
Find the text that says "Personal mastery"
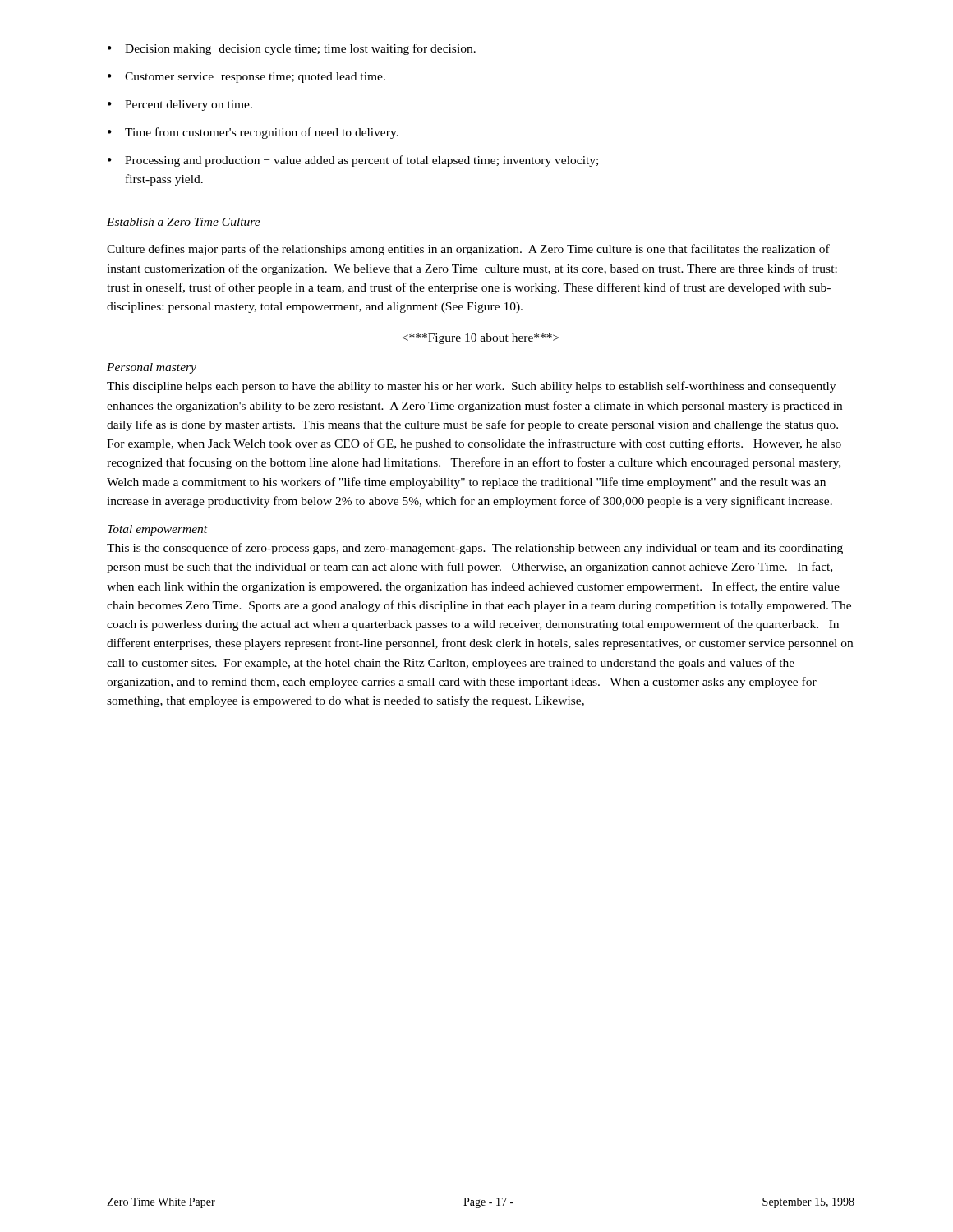pyautogui.click(x=152, y=367)
